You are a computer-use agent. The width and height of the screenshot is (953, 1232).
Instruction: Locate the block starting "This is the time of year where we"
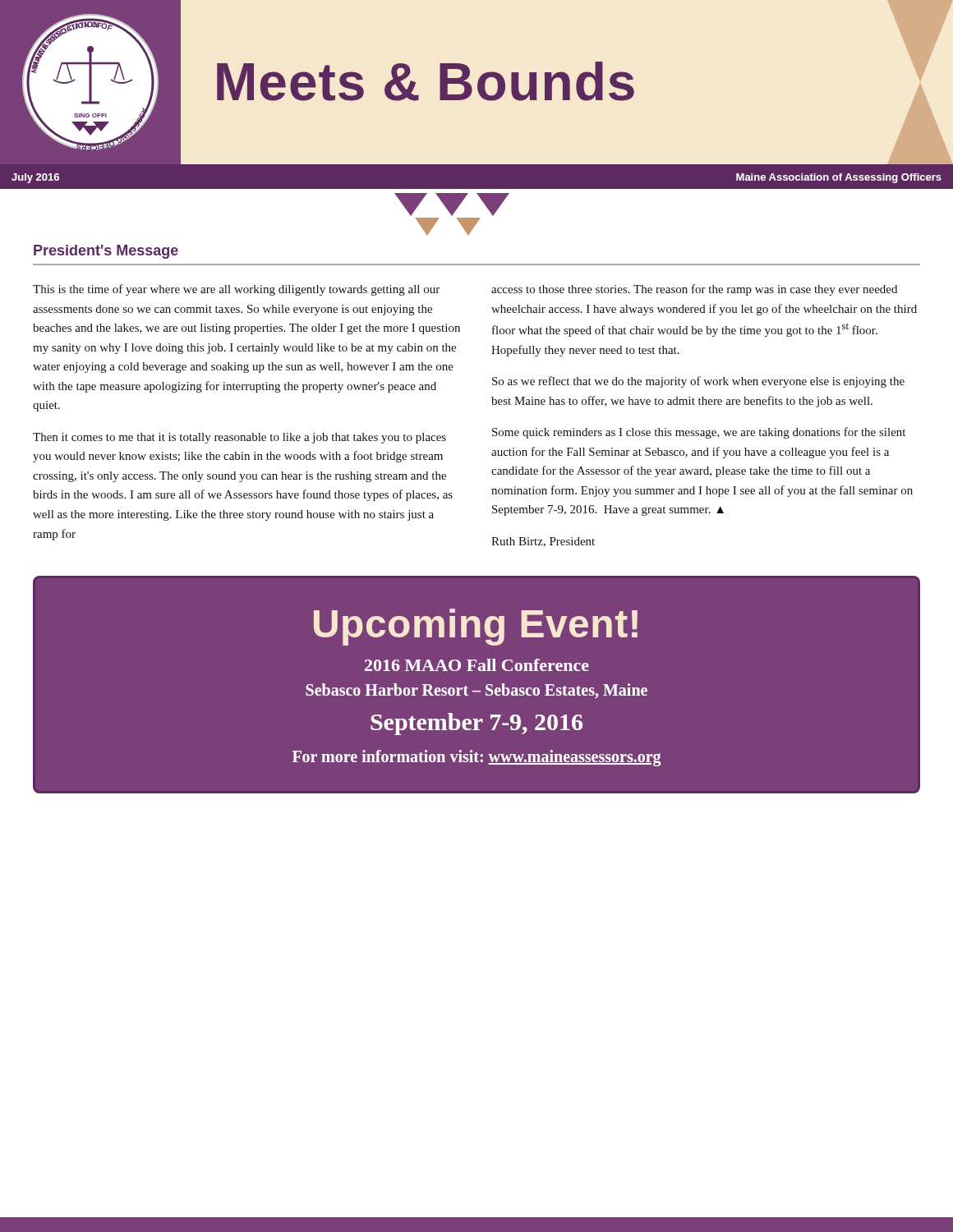[236, 290]
